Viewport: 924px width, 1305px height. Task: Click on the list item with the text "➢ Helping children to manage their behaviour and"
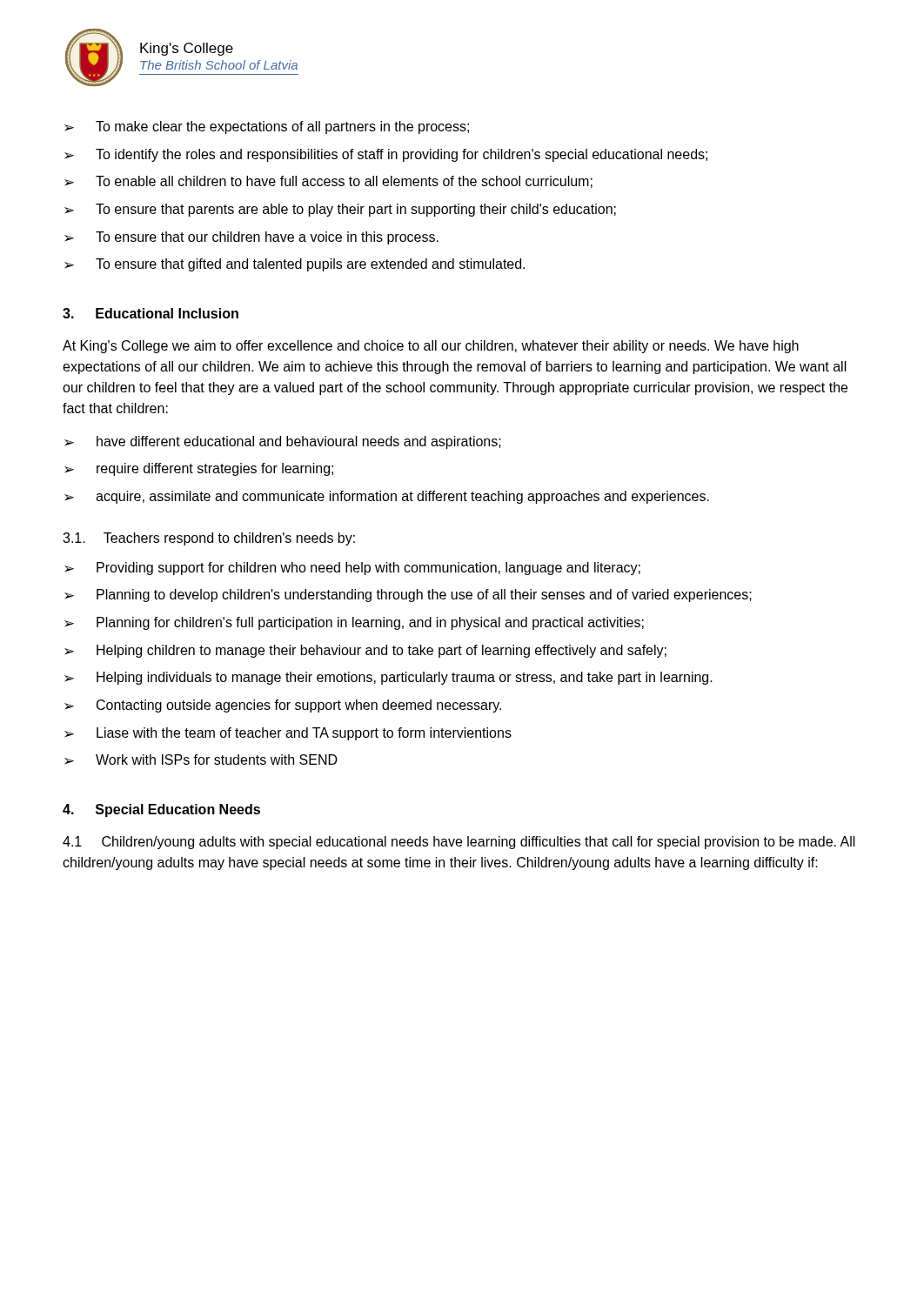click(x=462, y=651)
